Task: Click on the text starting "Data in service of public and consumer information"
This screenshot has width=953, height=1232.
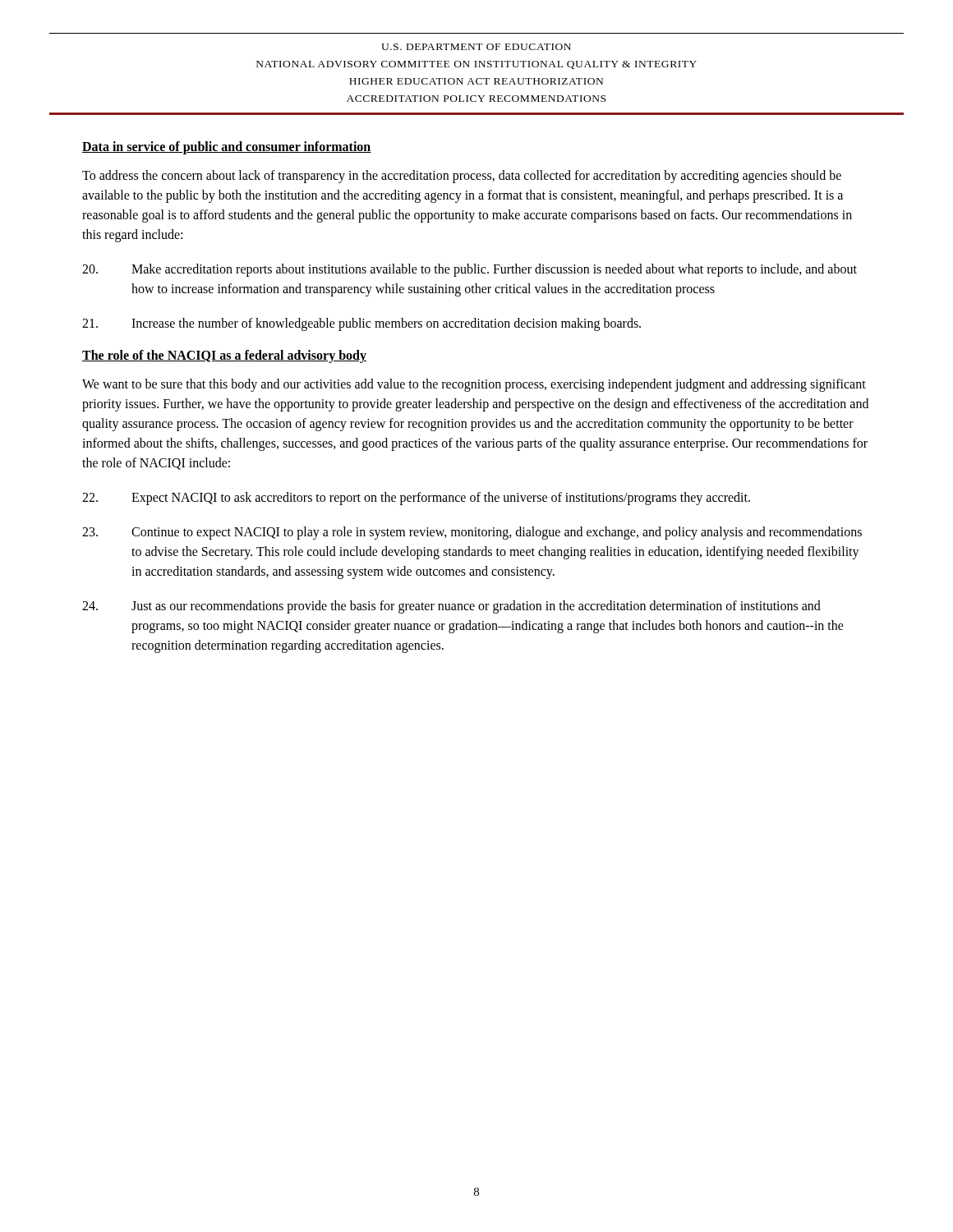Action: tap(226, 147)
